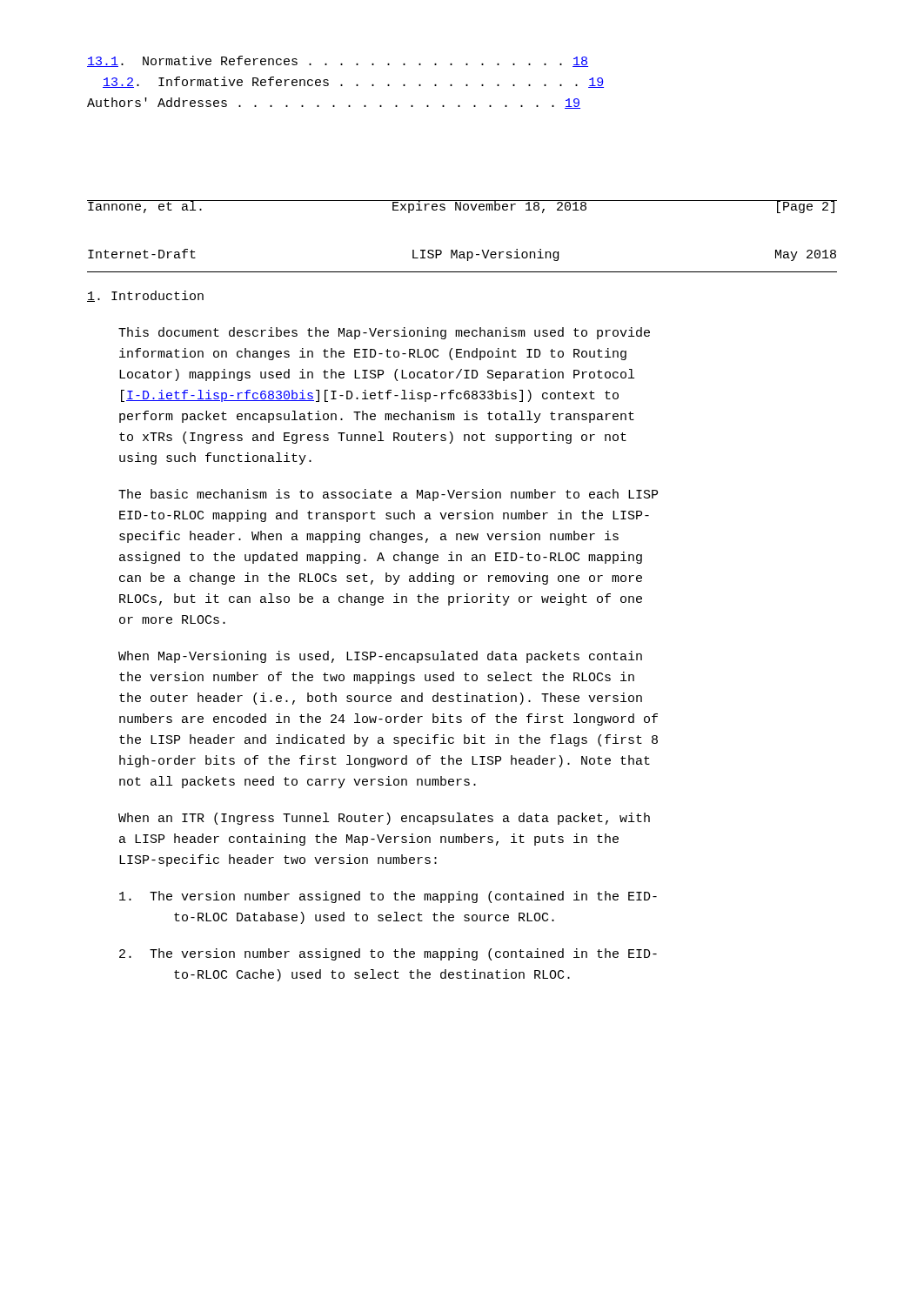Screen dimensions: 1305x924
Task: Locate the text block that reads "When an ITR (Ingress Tunnel Router) encapsulates"
Action: click(385, 840)
